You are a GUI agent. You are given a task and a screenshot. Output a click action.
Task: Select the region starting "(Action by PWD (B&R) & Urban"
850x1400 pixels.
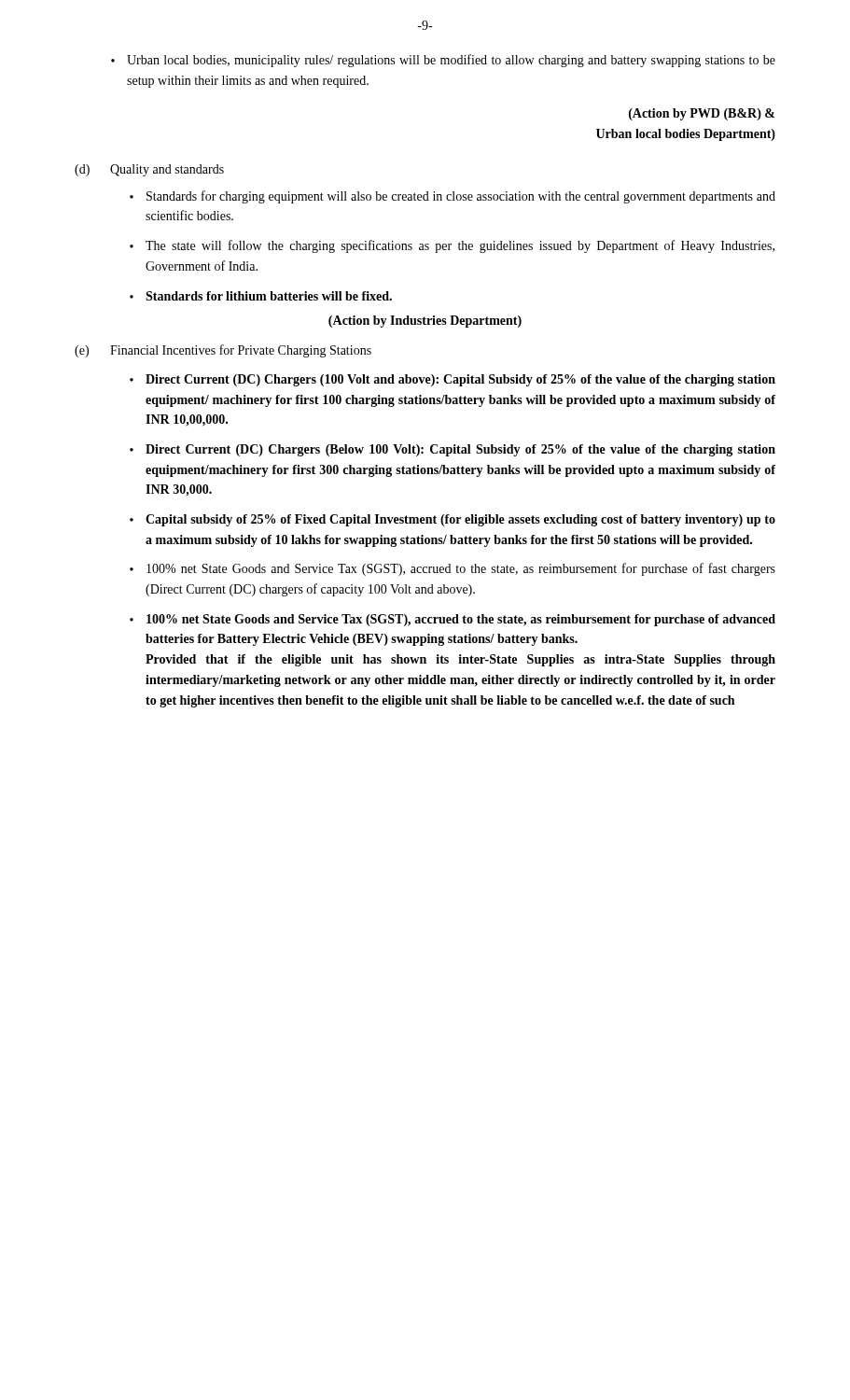click(x=686, y=124)
